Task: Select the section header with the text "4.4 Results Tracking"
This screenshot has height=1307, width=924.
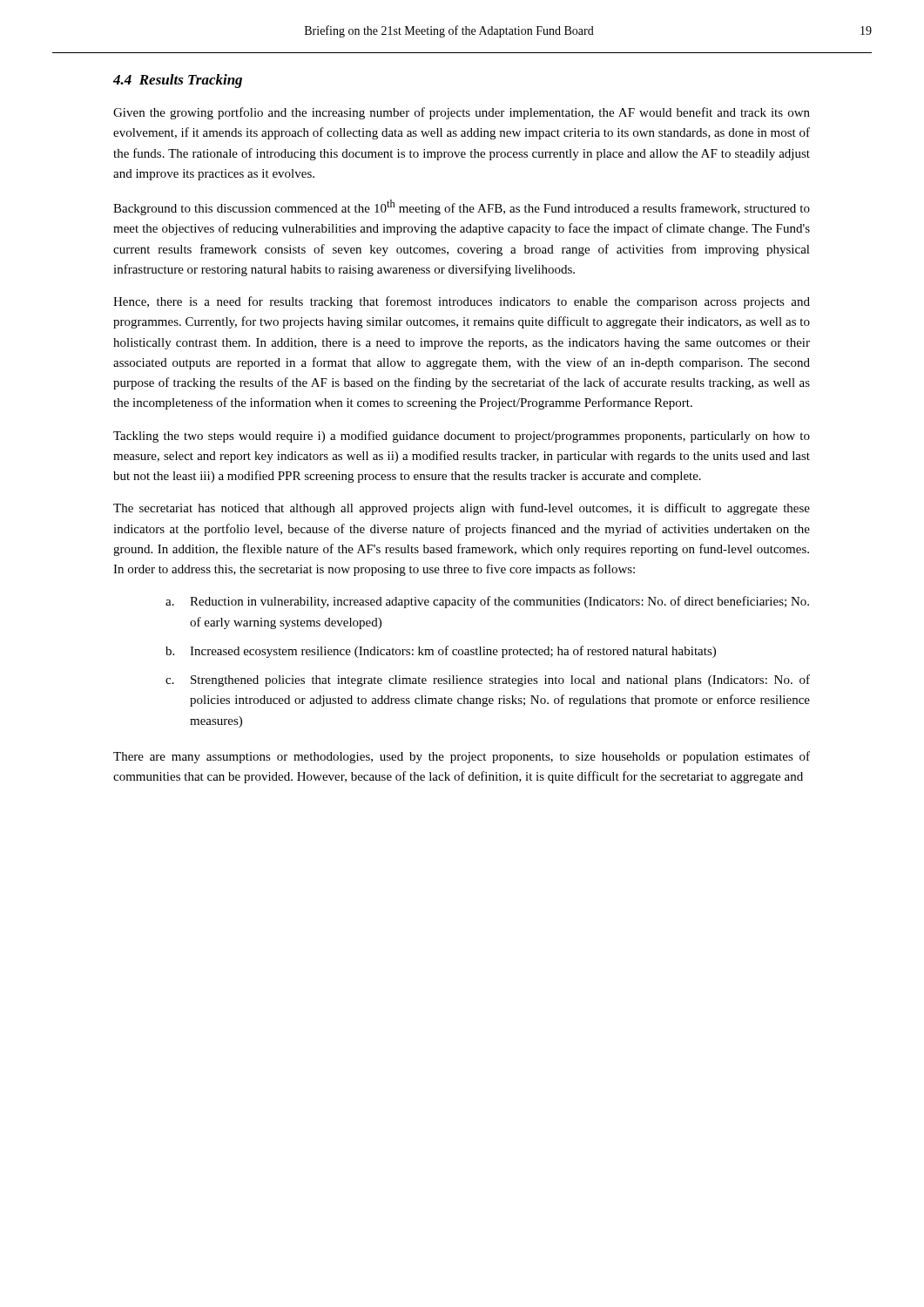Action: (178, 80)
